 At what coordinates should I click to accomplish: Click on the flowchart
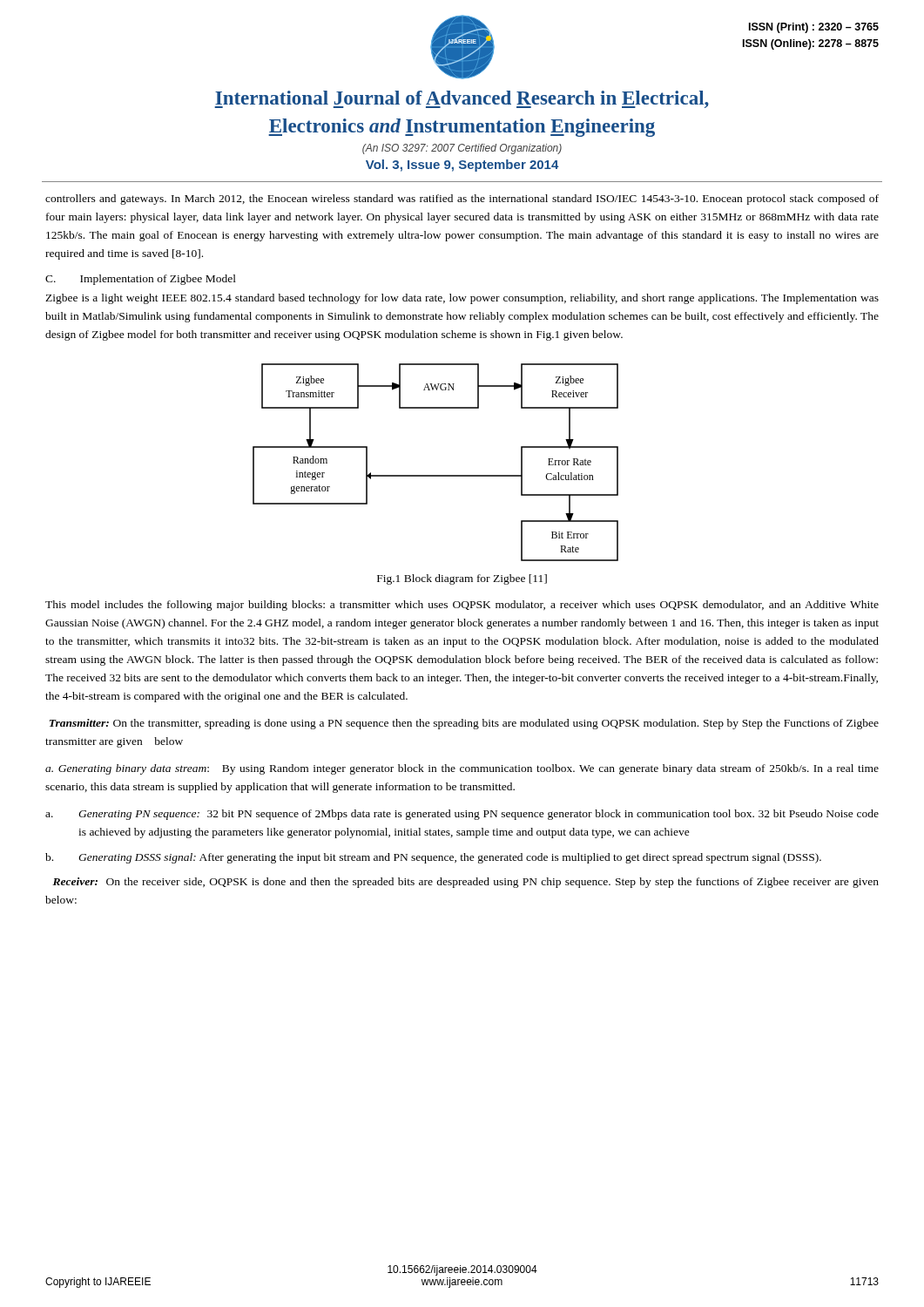462,462
